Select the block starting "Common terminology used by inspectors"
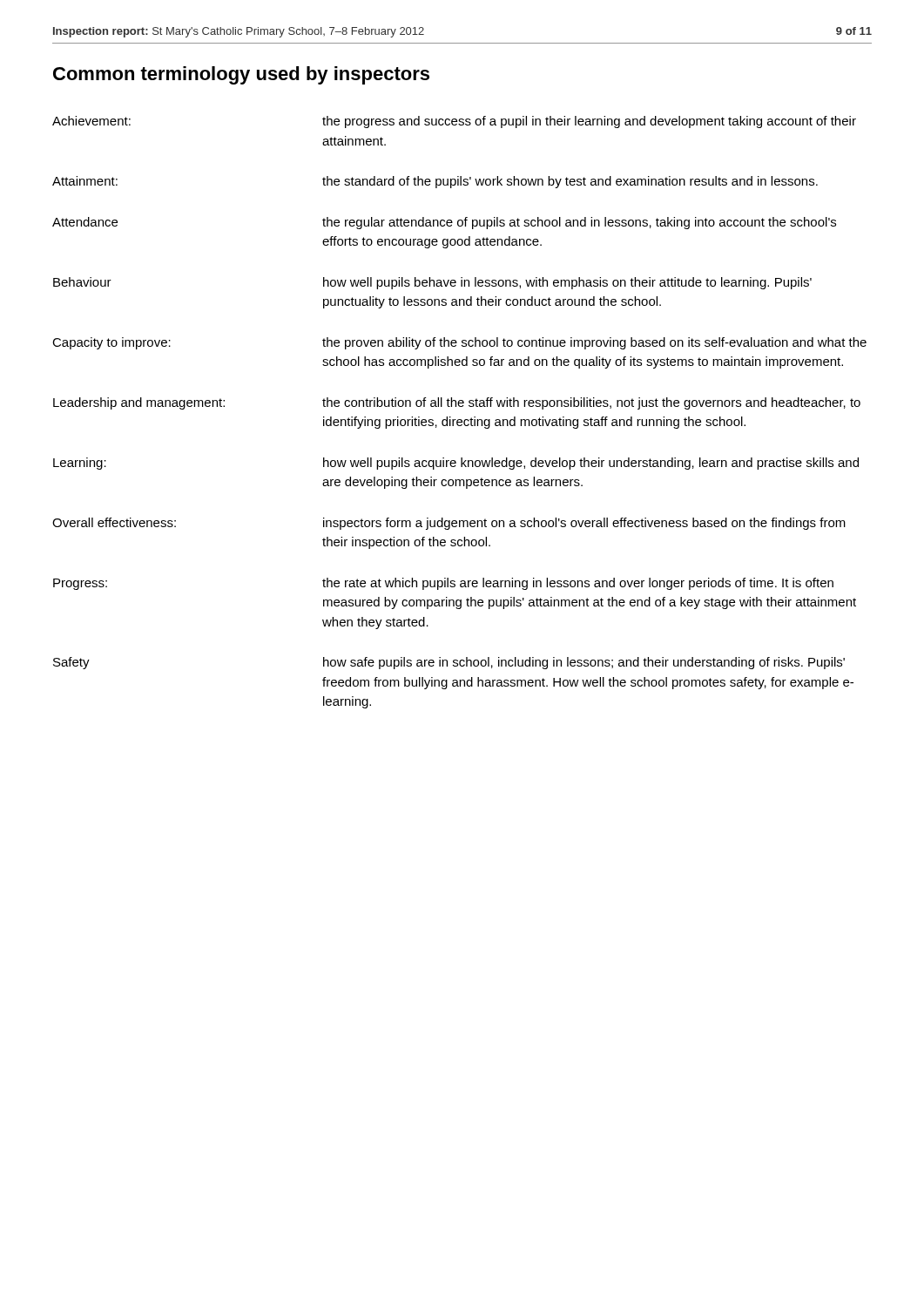 pos(241,74)
